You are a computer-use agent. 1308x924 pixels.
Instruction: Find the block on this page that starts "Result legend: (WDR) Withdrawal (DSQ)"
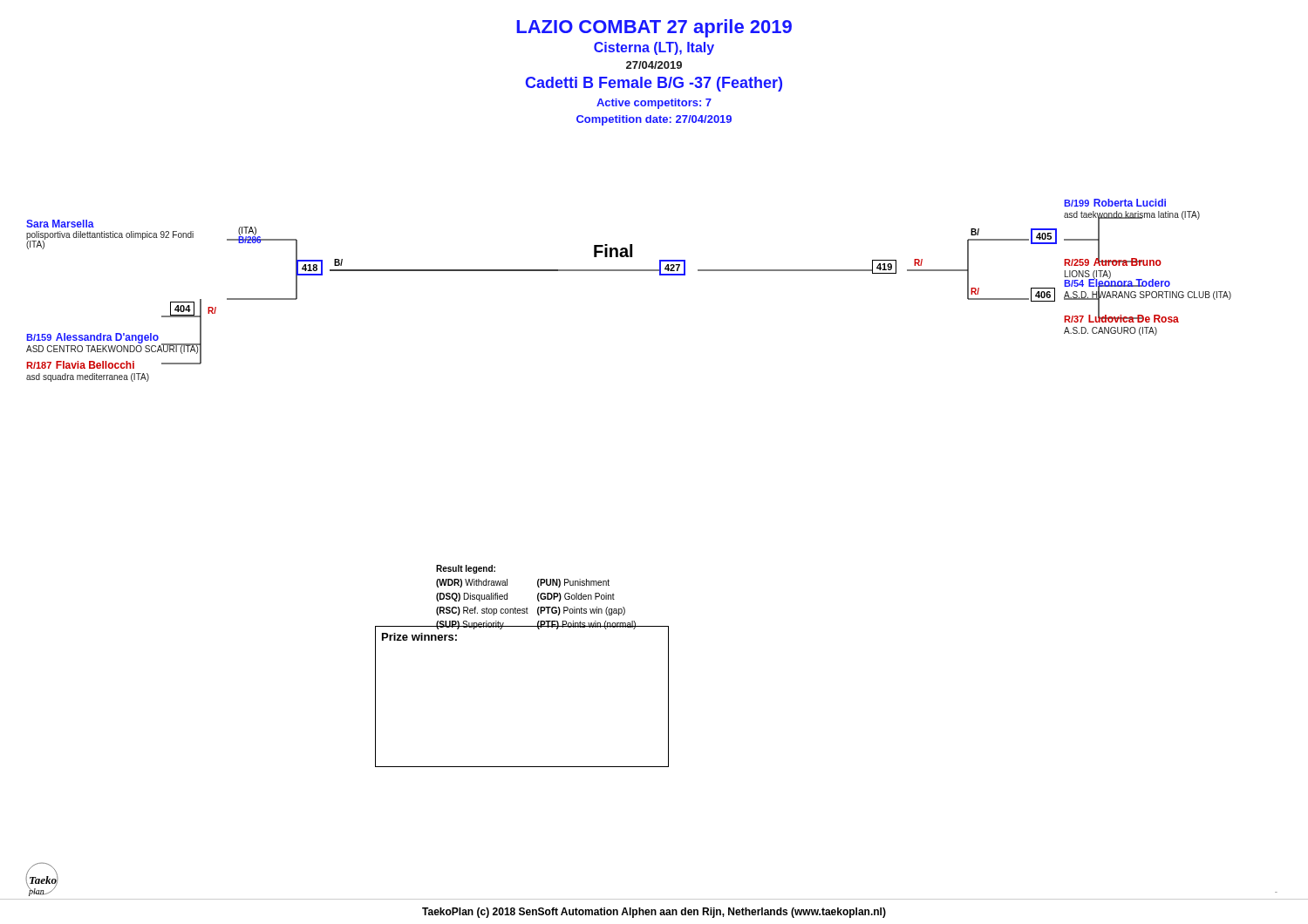coord(536,597)
